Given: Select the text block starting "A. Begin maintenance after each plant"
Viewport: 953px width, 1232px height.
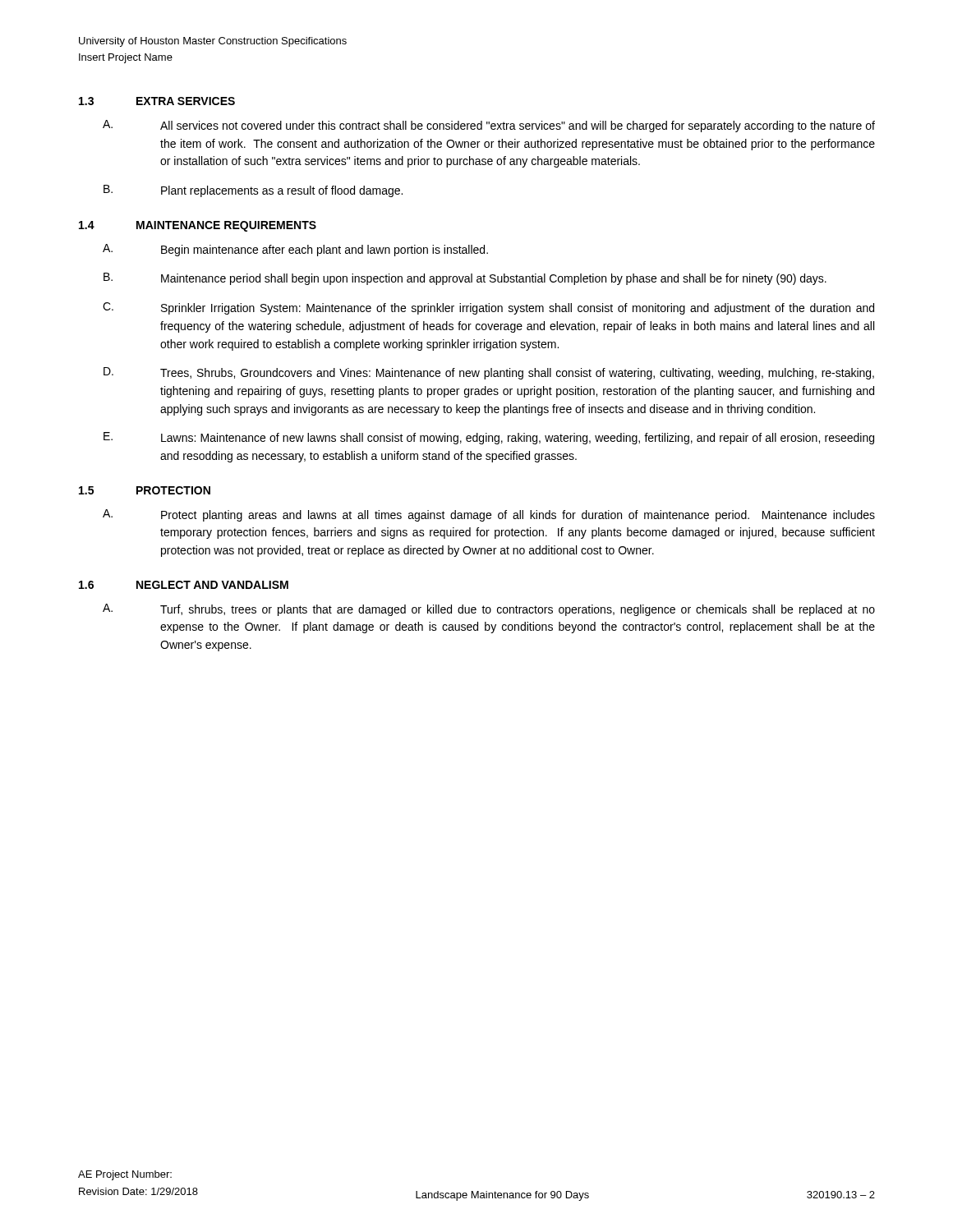Looking at the screenshot, I should point(476,250).
